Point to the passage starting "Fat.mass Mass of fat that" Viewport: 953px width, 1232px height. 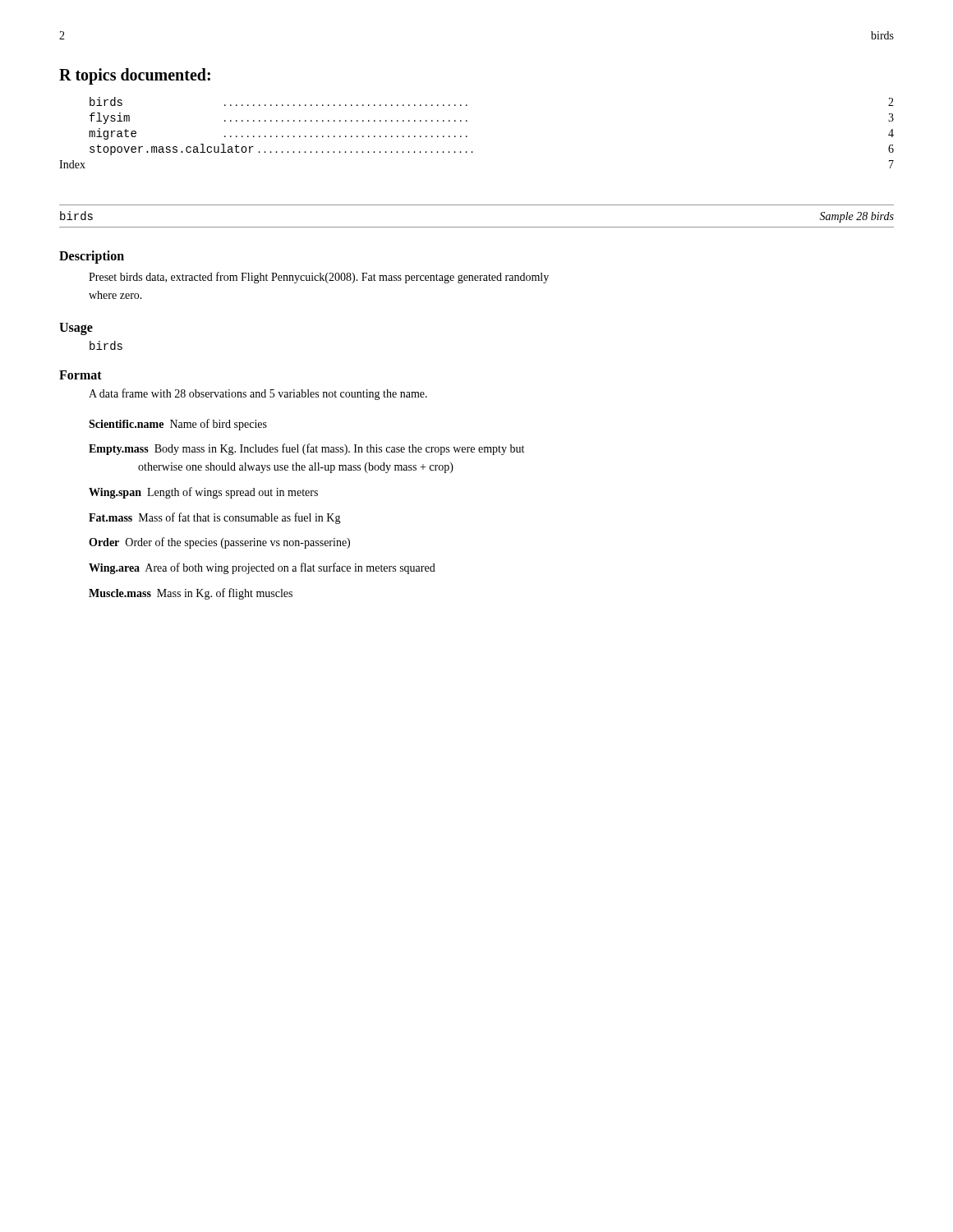tap(215, 517)
